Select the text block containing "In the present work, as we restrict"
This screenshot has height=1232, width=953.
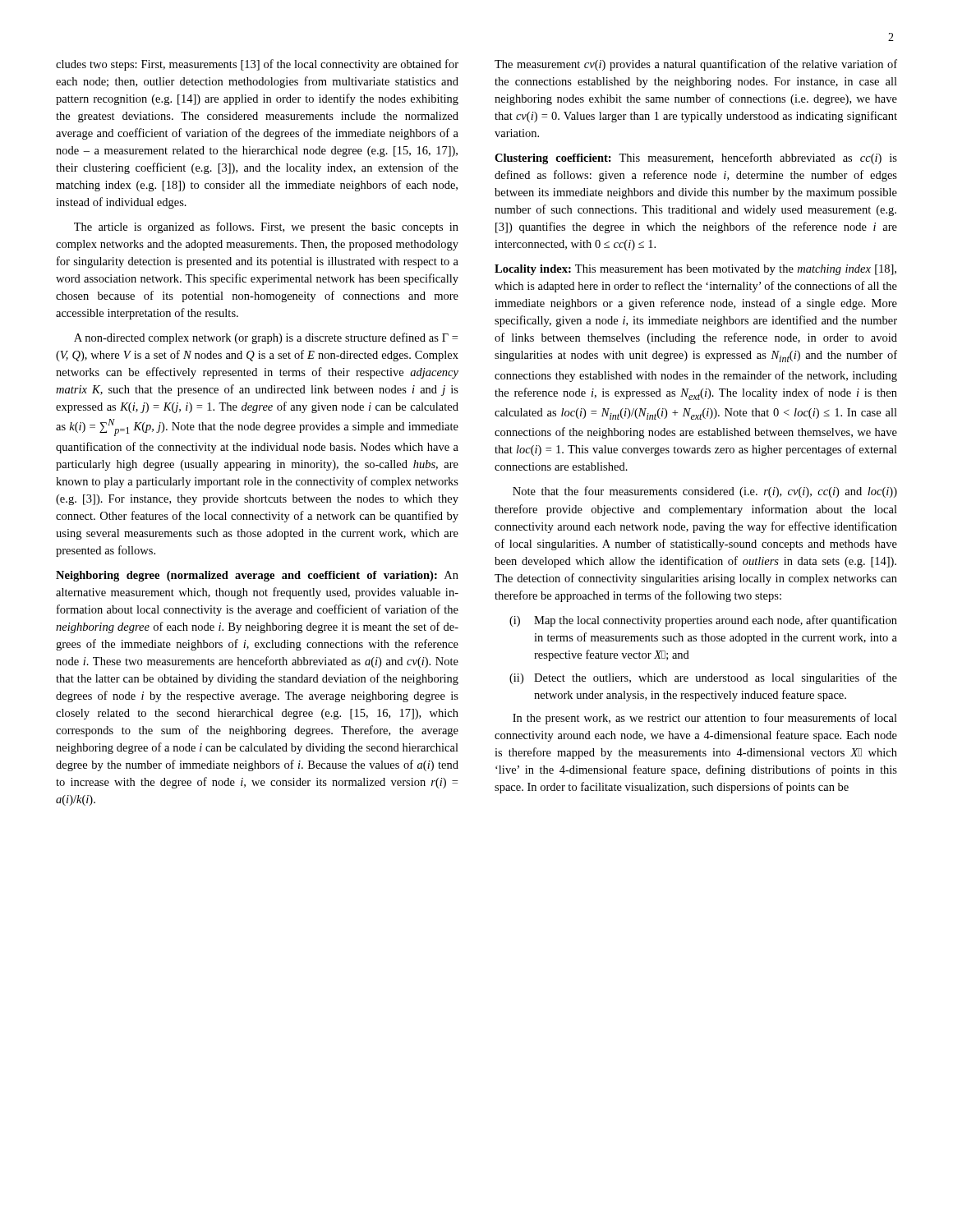point(696,753)
